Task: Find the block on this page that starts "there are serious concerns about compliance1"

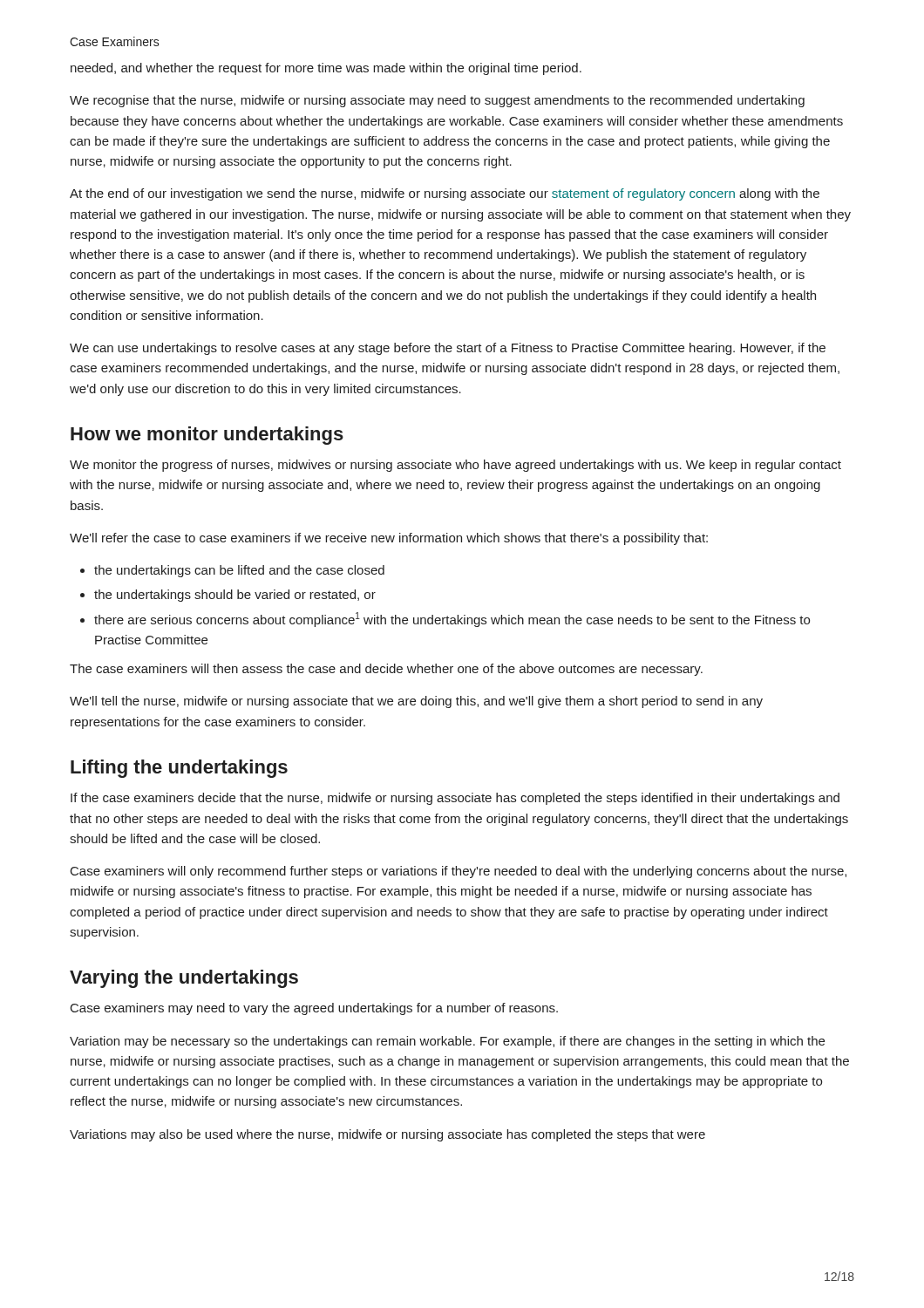Action: tap(452, 629)
